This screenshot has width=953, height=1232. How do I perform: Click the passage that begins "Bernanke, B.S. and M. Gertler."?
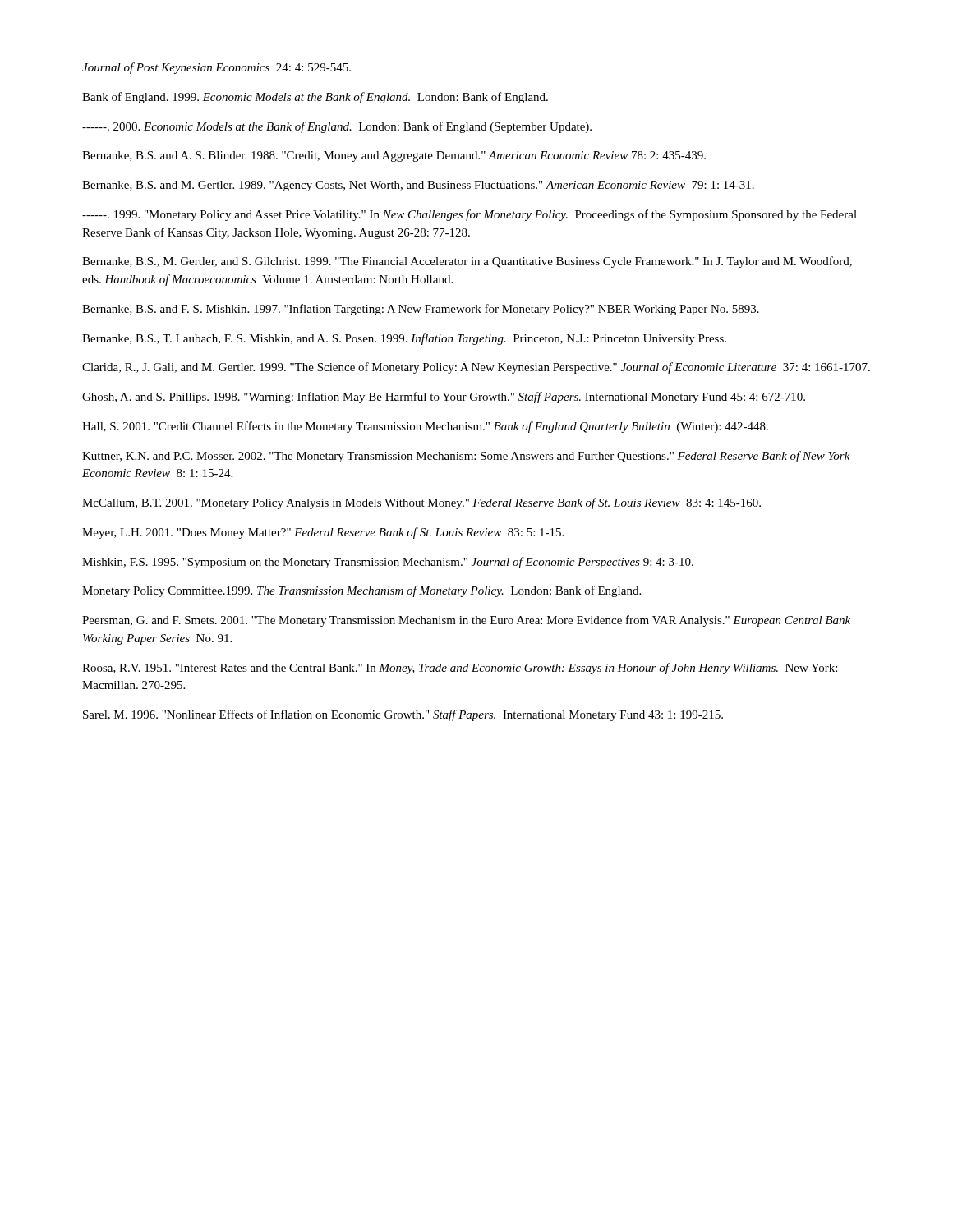(x=418, y=185)
